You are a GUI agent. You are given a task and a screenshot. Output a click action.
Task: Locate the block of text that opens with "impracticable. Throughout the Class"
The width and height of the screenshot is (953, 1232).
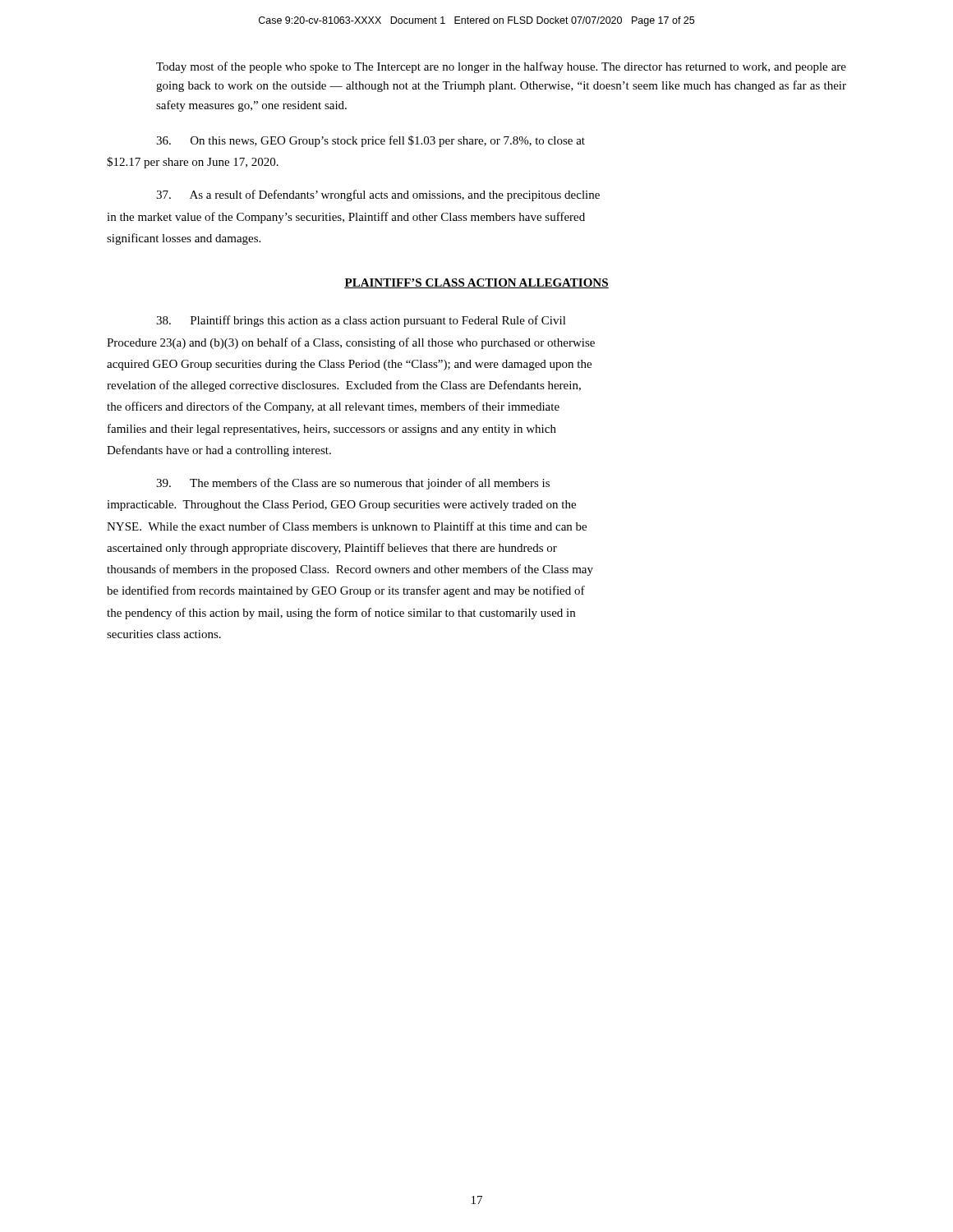point(342,505)
